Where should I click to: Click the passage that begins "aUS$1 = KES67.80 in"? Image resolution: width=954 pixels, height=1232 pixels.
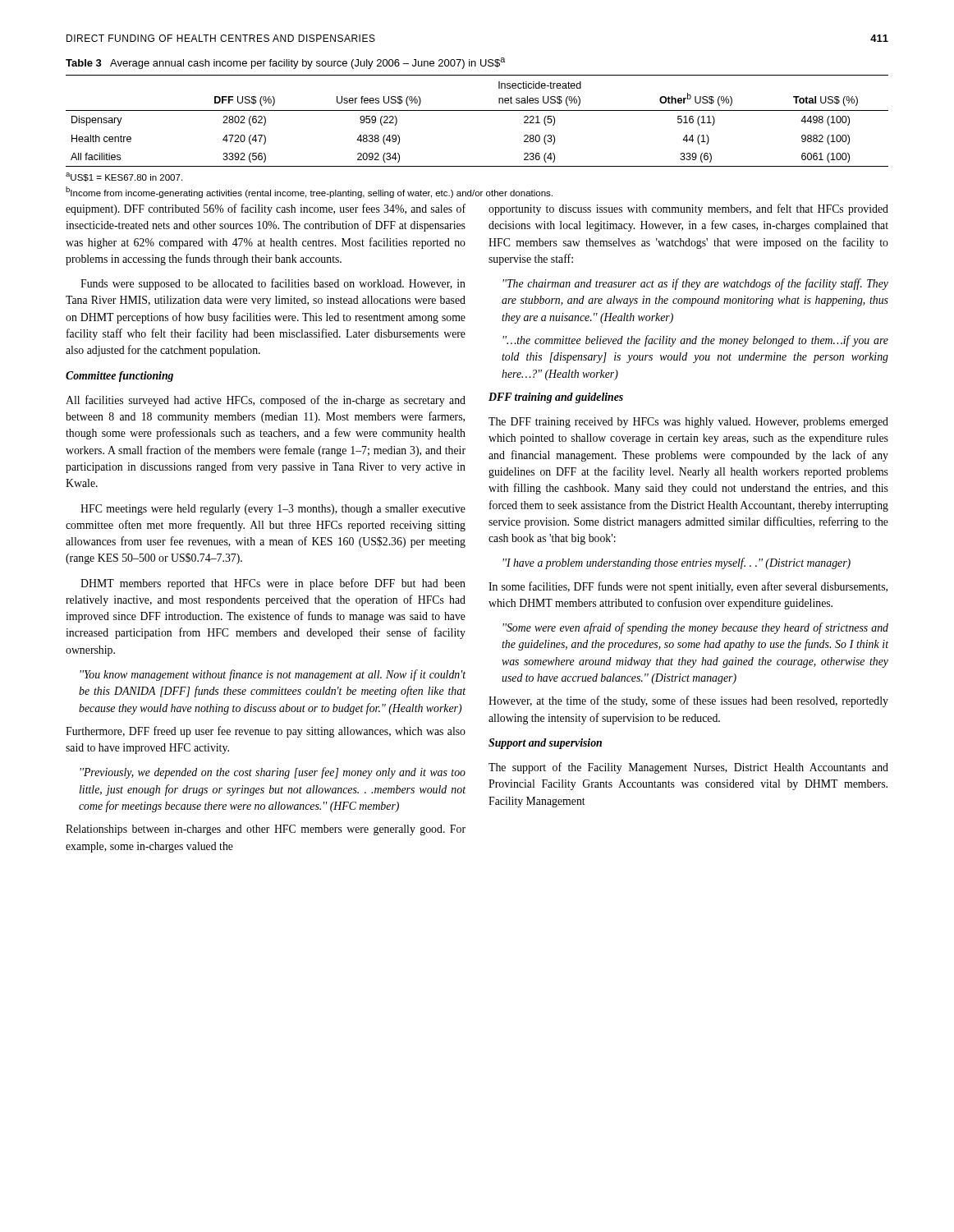point(310,183)
